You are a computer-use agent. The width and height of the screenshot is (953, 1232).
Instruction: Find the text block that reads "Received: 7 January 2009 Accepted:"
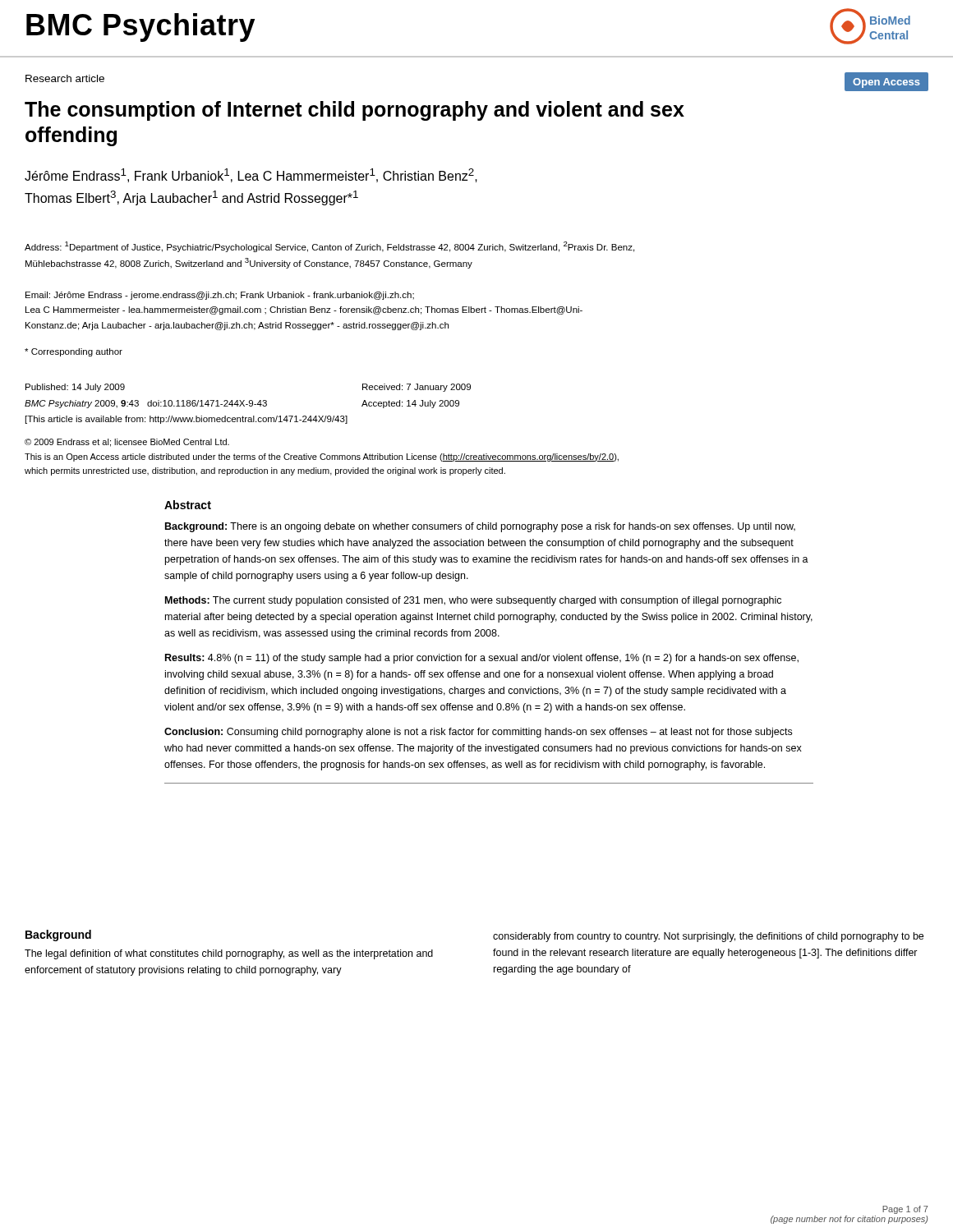point(416,395)
